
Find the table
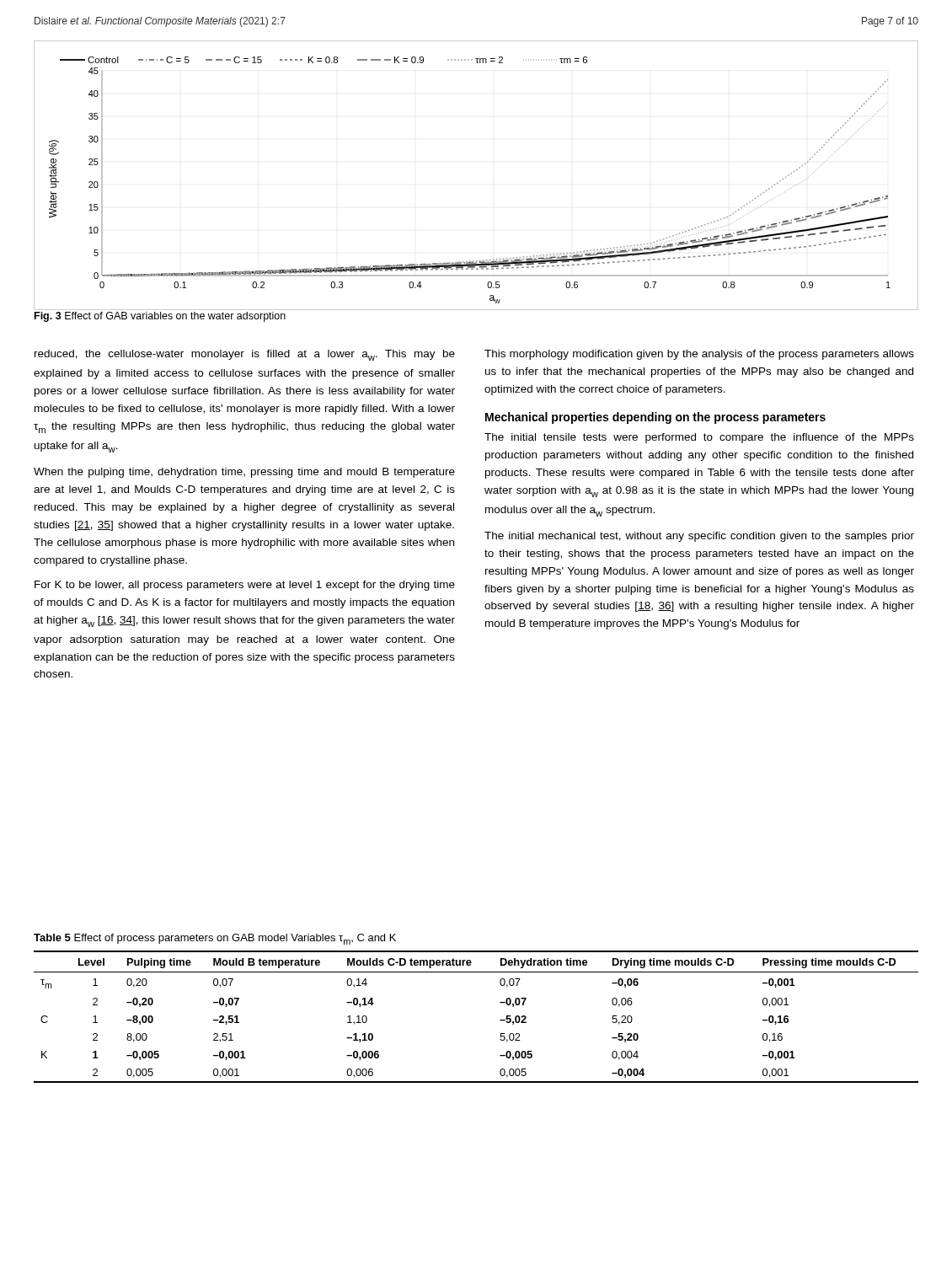tap(476, 1017)
